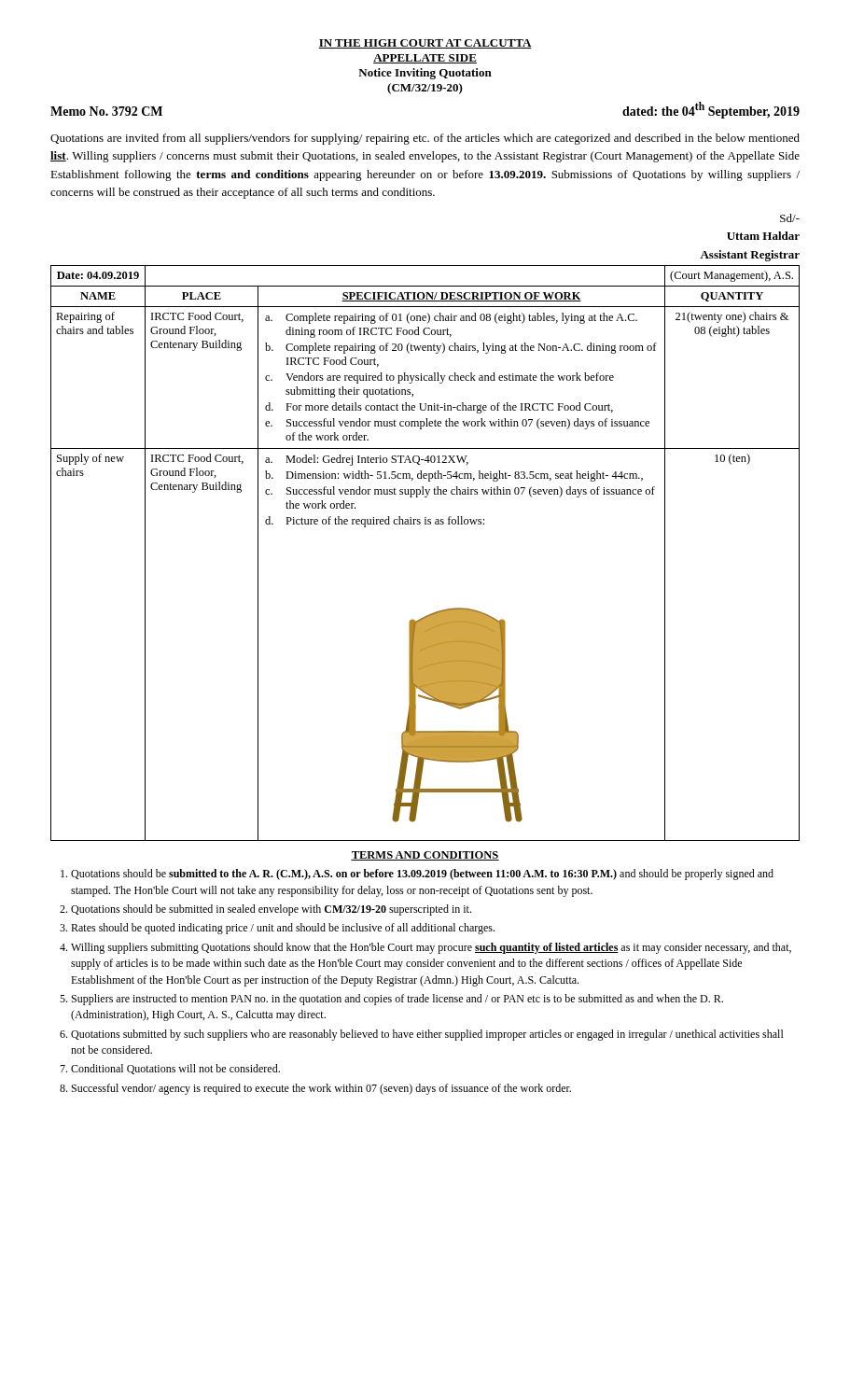Navigate to the text block starting "Successful vendor/ agency is"
The height and width of the screenshot is (1400, 850).
tap(321, 1088)
